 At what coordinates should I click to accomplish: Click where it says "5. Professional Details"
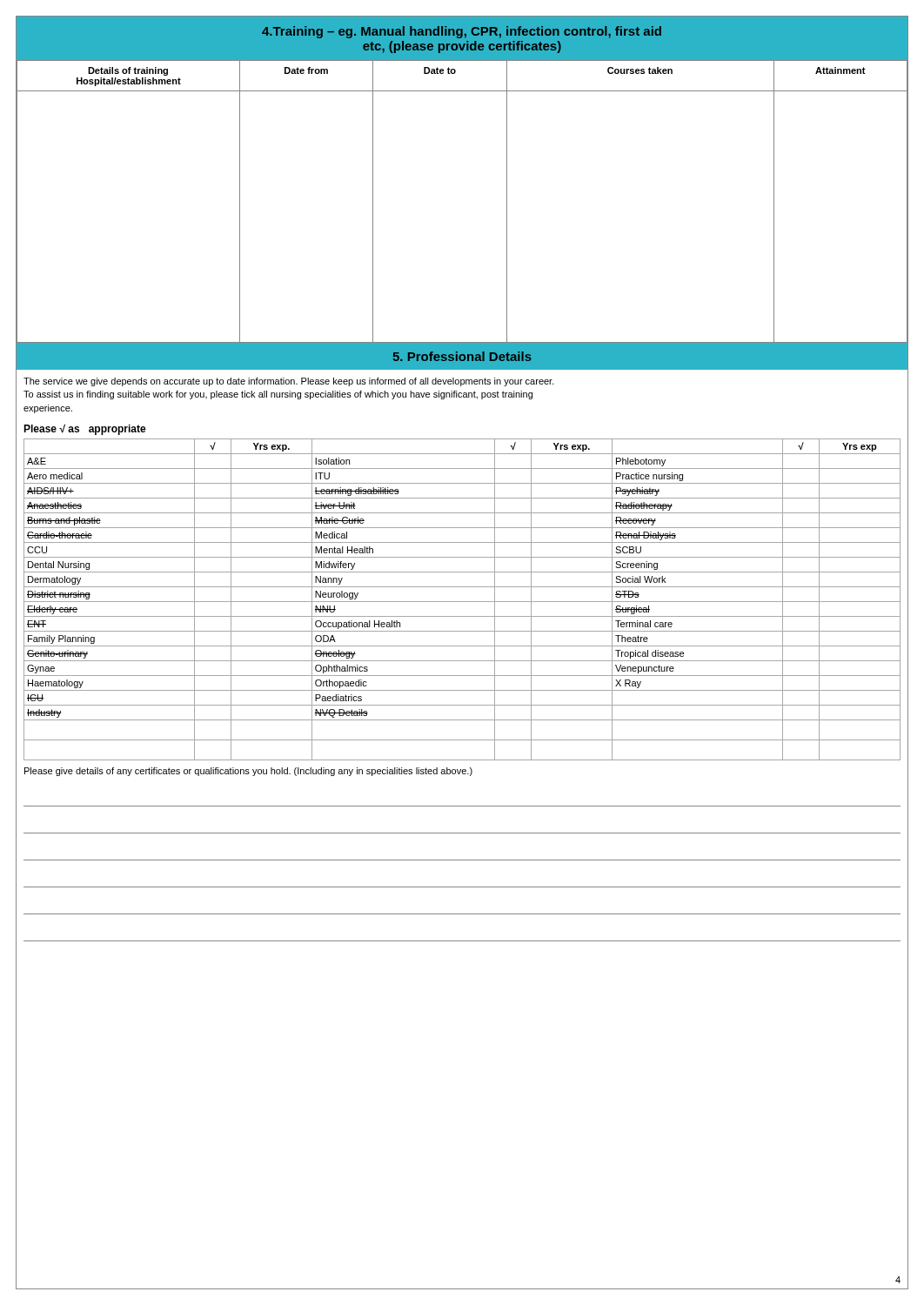tap(462, 356)
